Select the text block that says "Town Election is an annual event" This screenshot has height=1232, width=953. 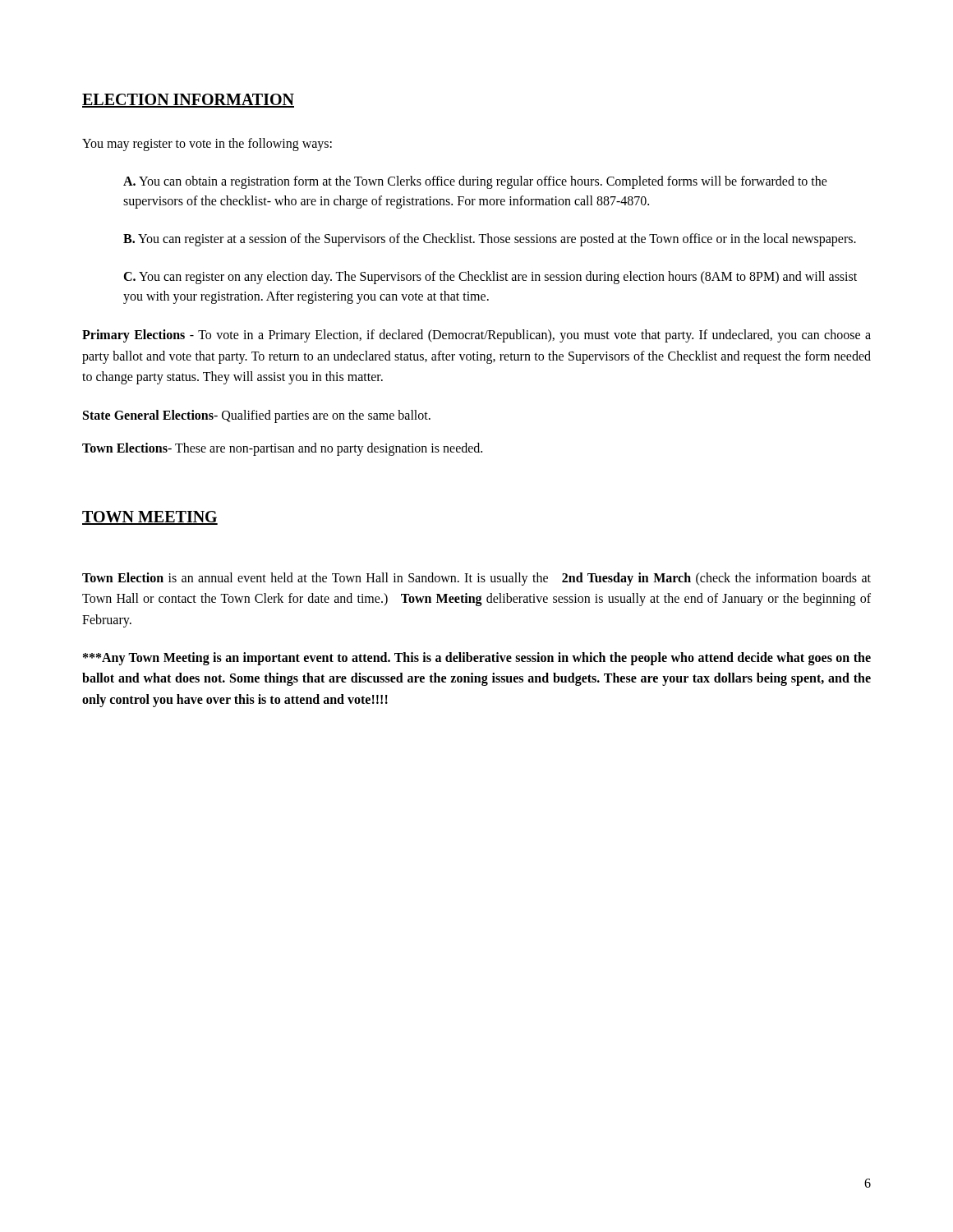click(476, 599)
